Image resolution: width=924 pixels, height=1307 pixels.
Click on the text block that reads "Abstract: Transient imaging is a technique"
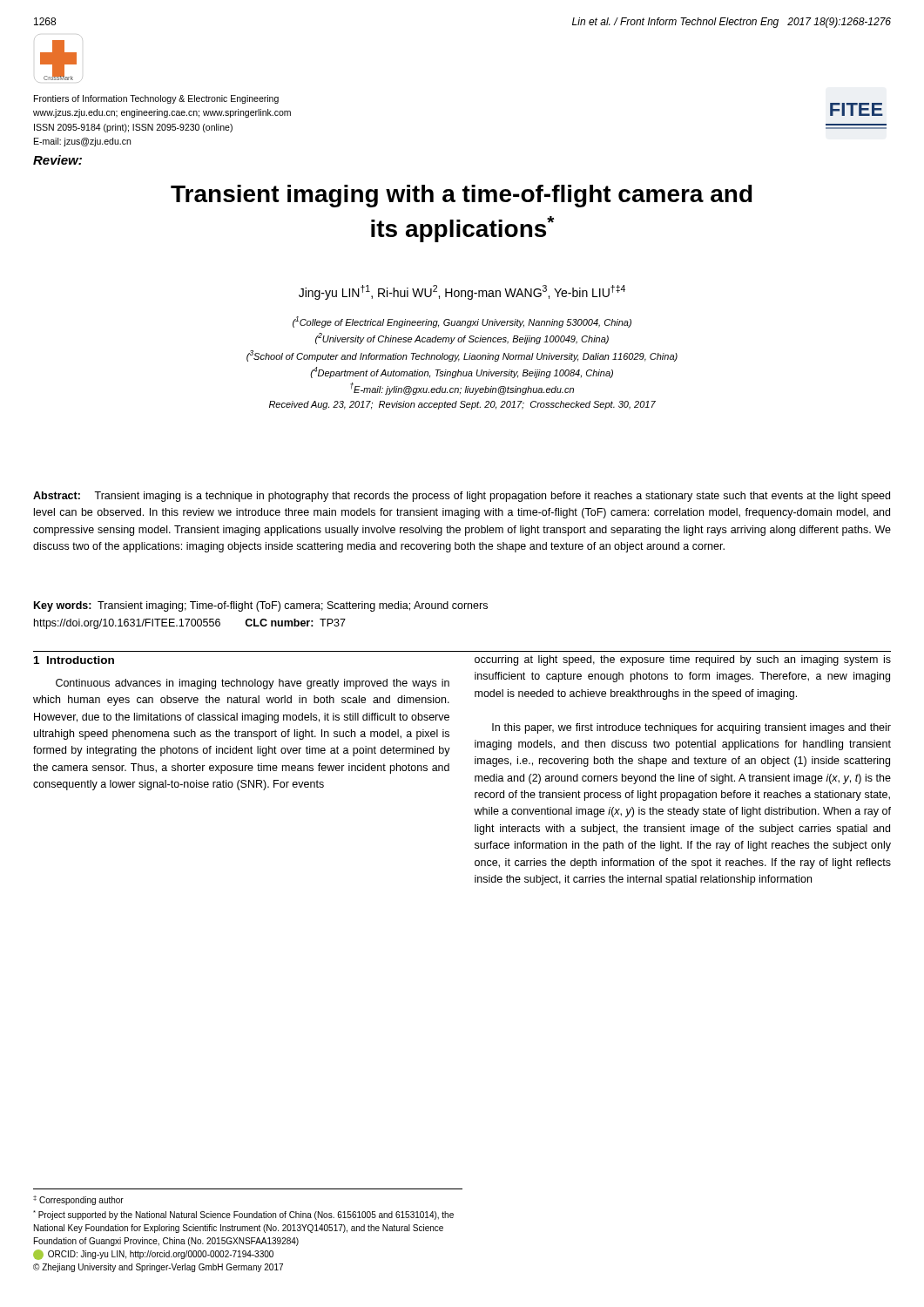tap(462, 521)
